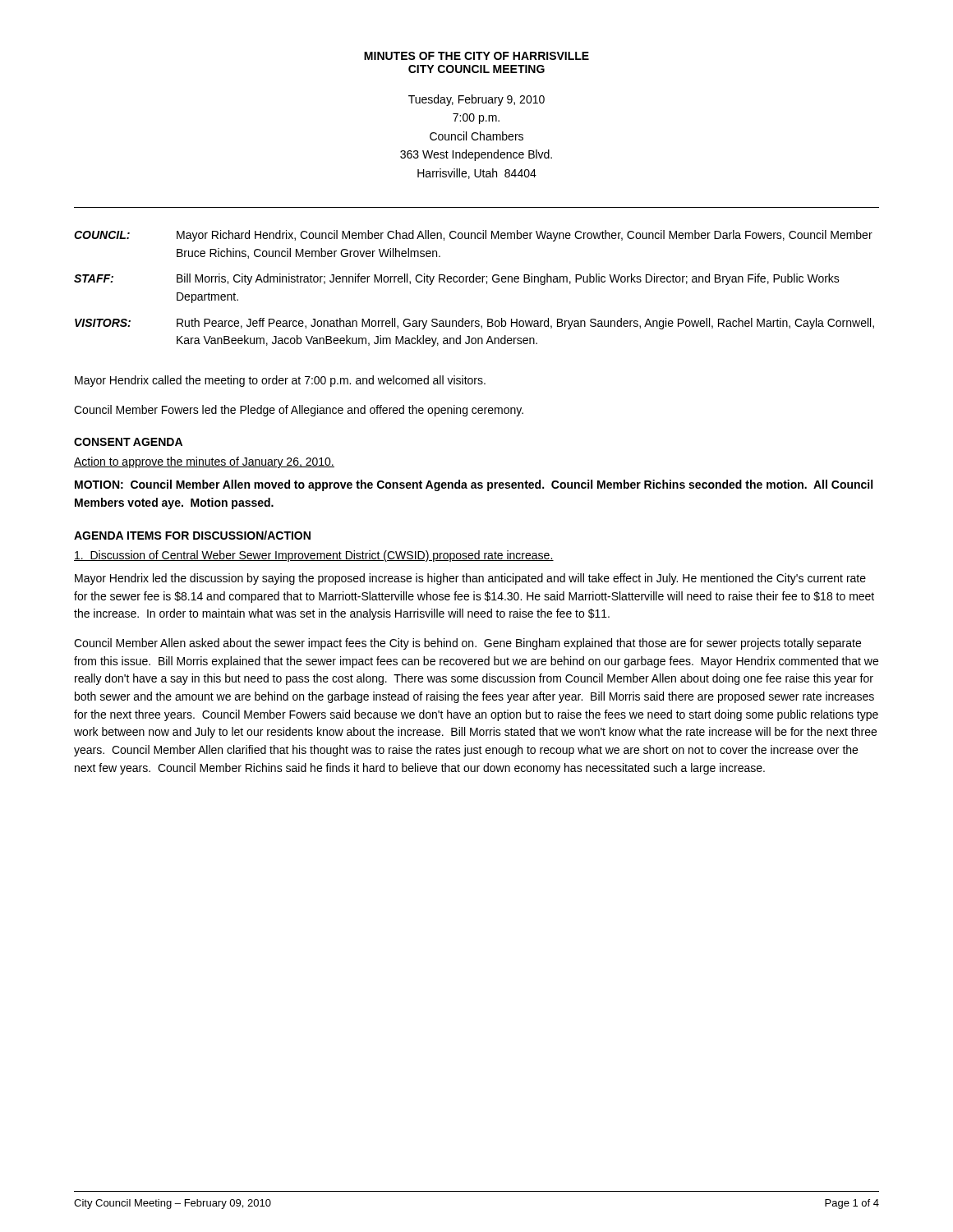Locate the element starting "MOTION: Council Member Allen moved to approve the"
Viewport: 953px width, 1232px height.
tap(474, 494)
